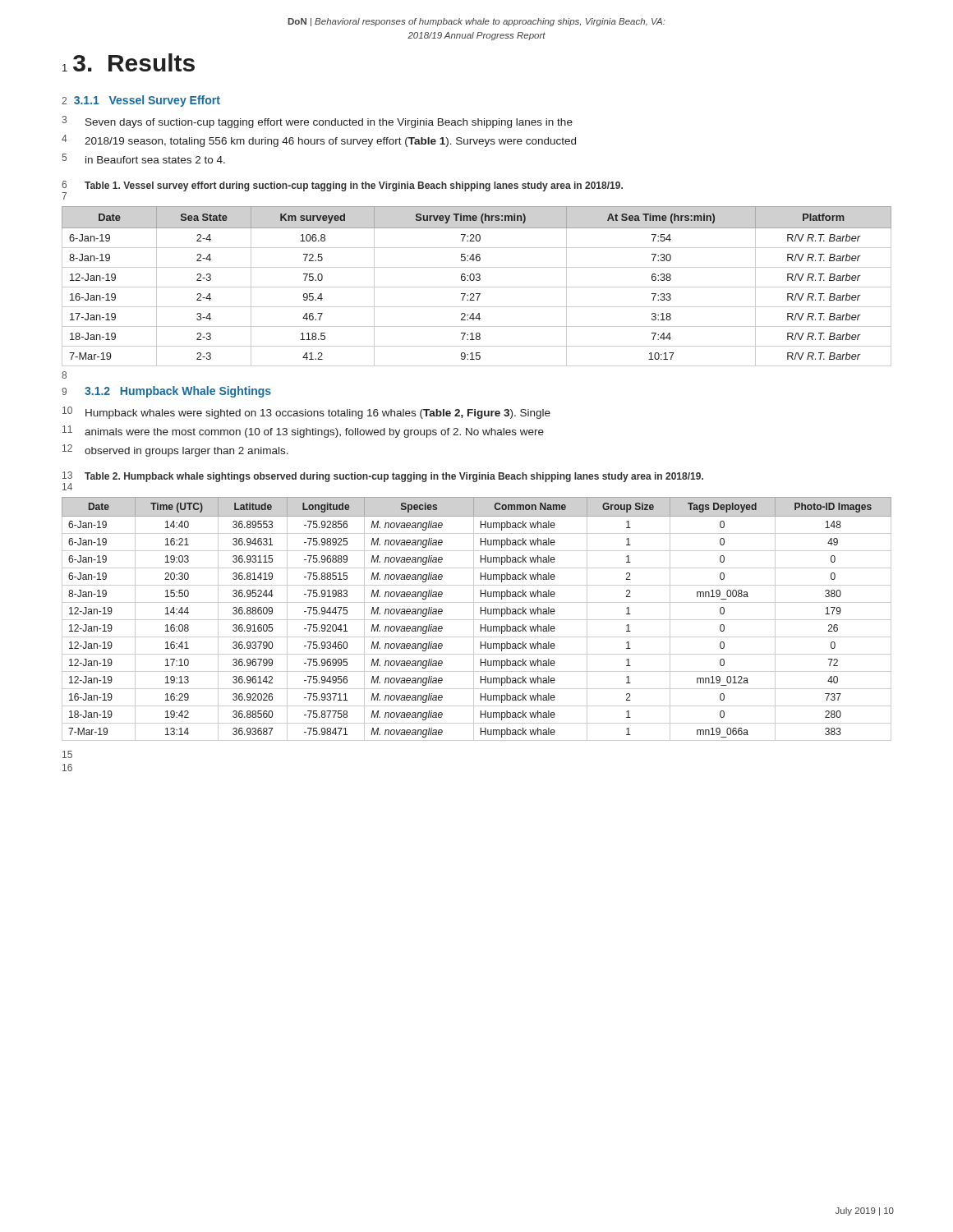Screen dimensions: 1232x953
Task: Click the passage that begins "4 2018/19 season,"
Action: click(476, 142)
